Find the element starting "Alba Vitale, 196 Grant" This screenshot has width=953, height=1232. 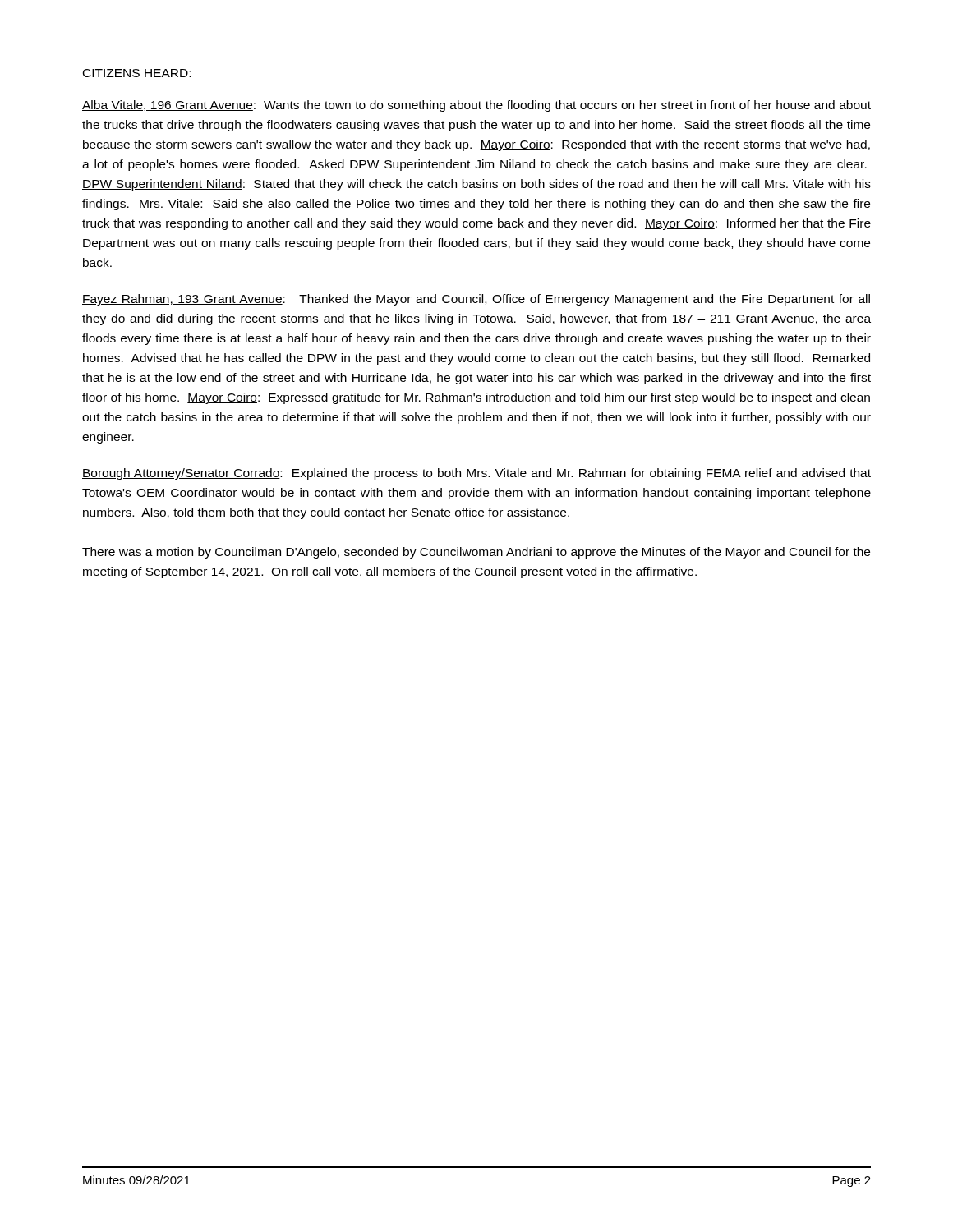(x=476, y=184)
